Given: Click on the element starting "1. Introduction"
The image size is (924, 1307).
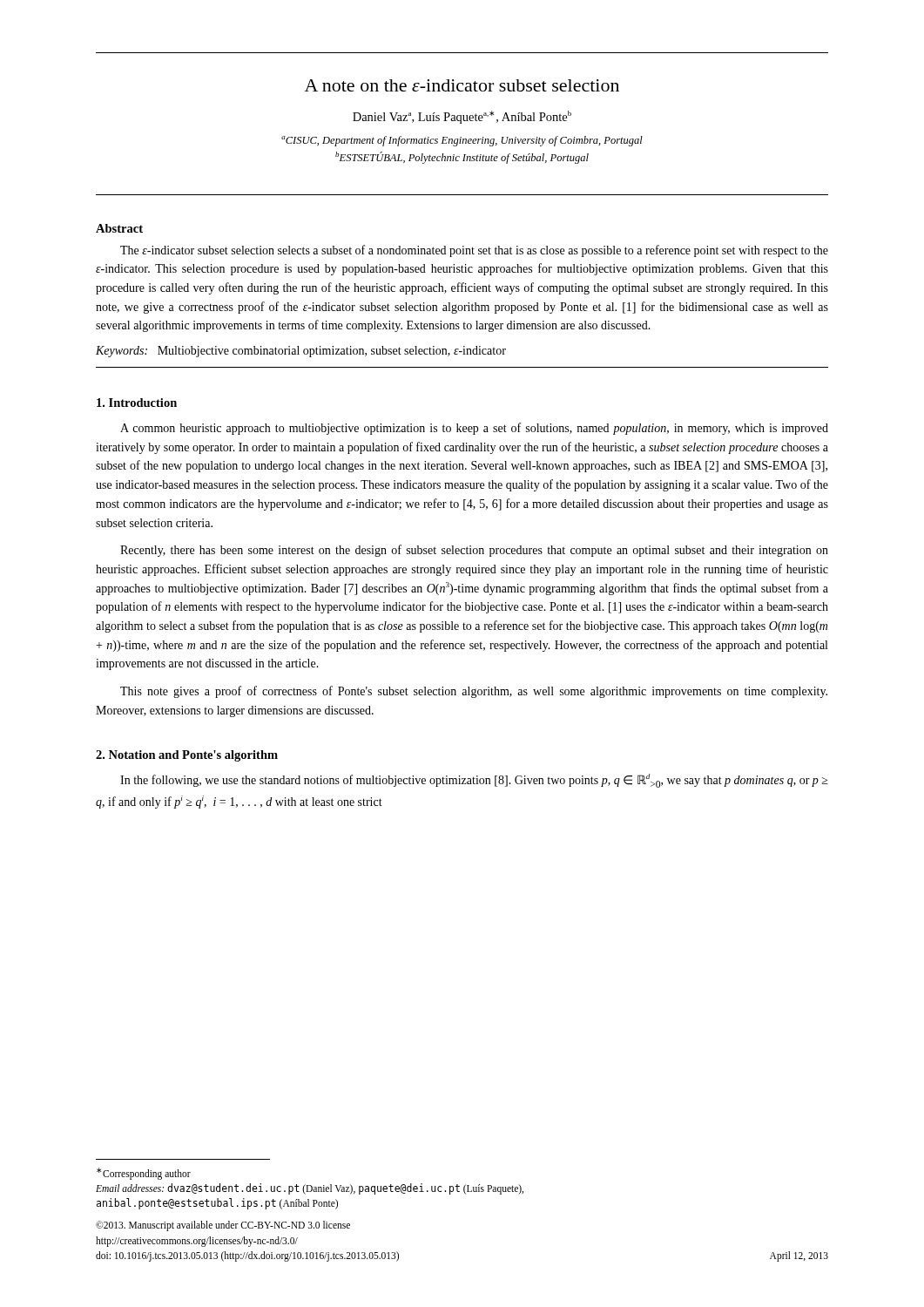Looking at the screenshot, I should 136,403.
